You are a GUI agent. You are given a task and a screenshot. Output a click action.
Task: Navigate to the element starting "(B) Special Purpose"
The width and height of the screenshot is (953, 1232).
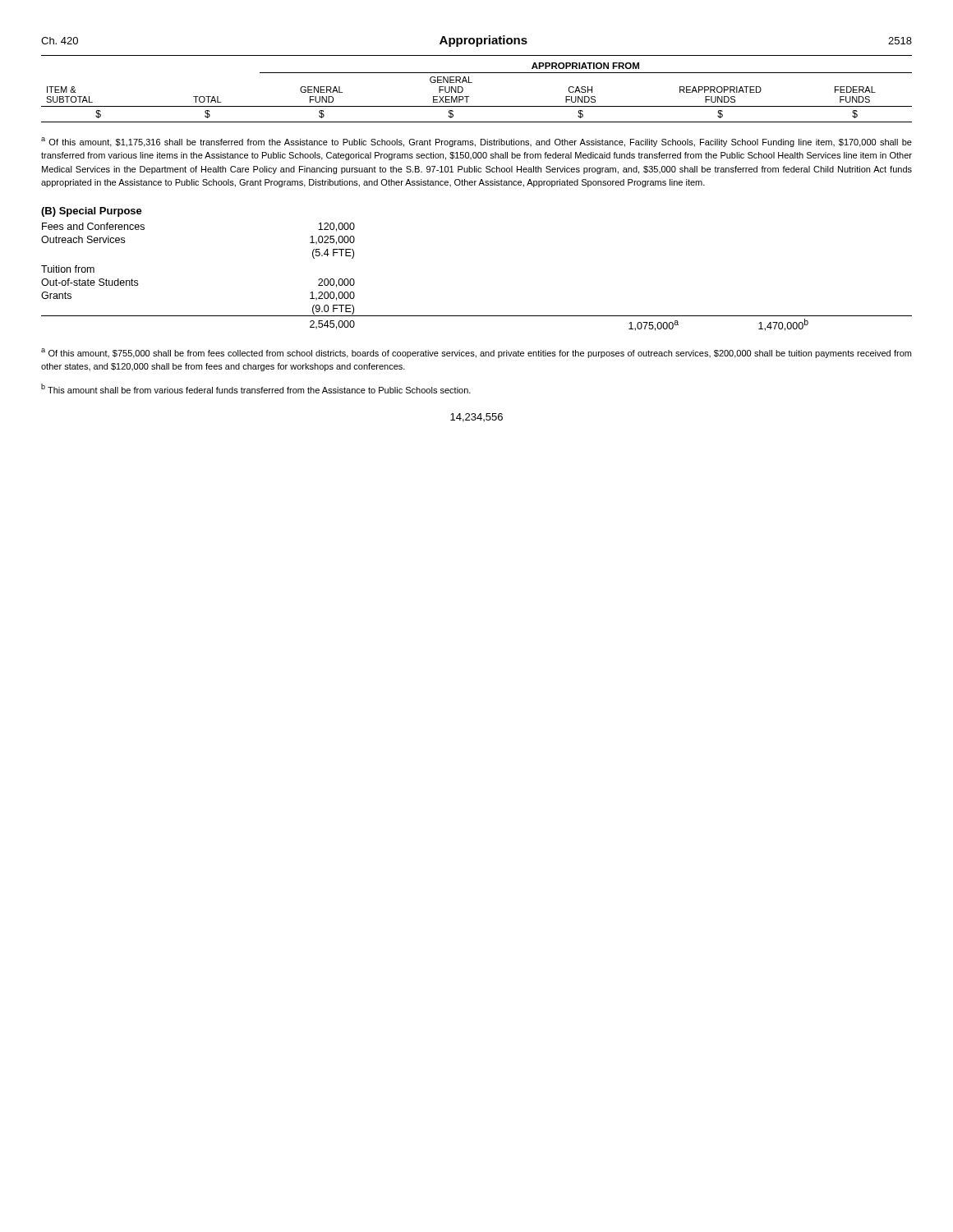coord(92,210)
